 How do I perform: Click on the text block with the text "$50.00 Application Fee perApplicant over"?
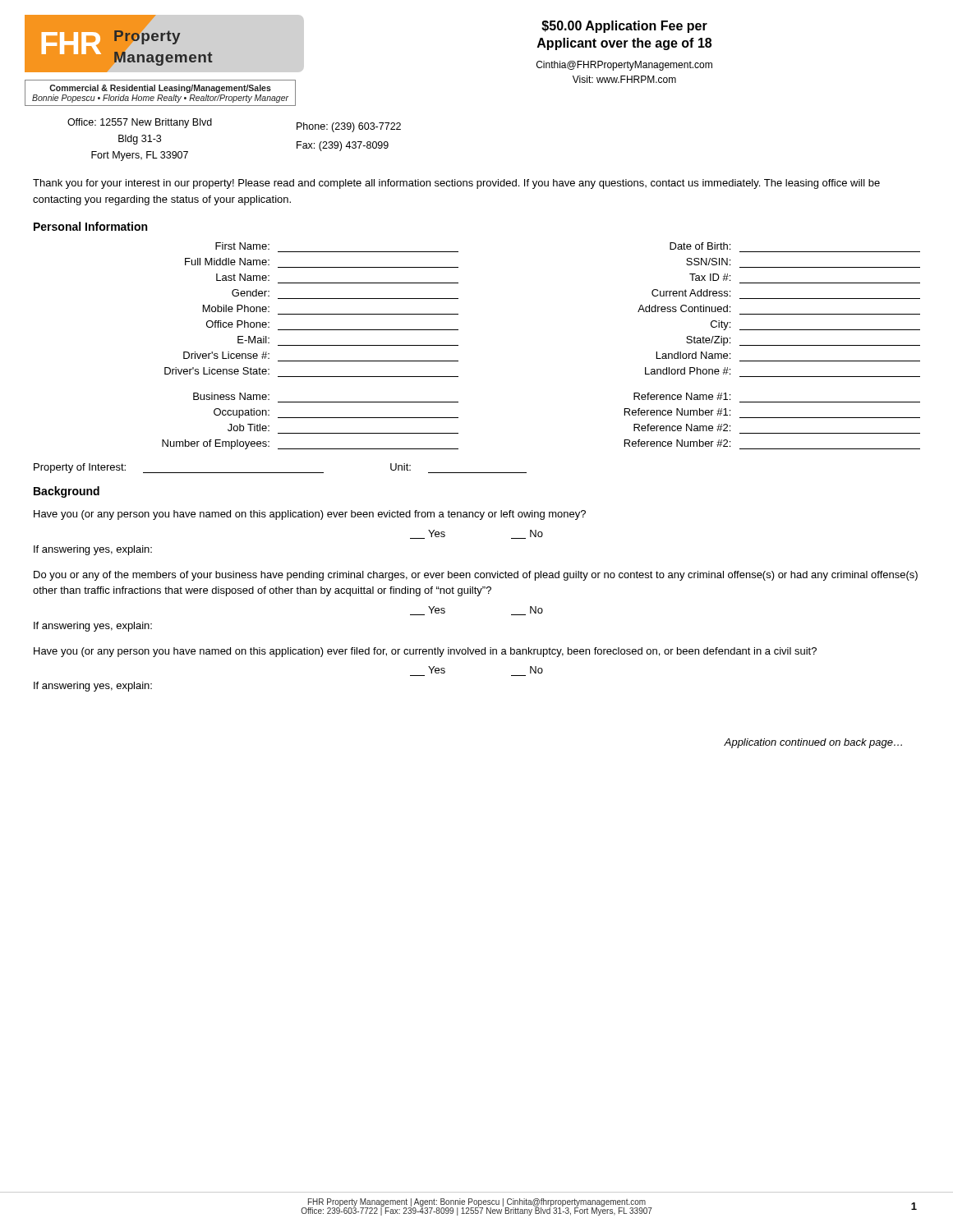[624, 52]
